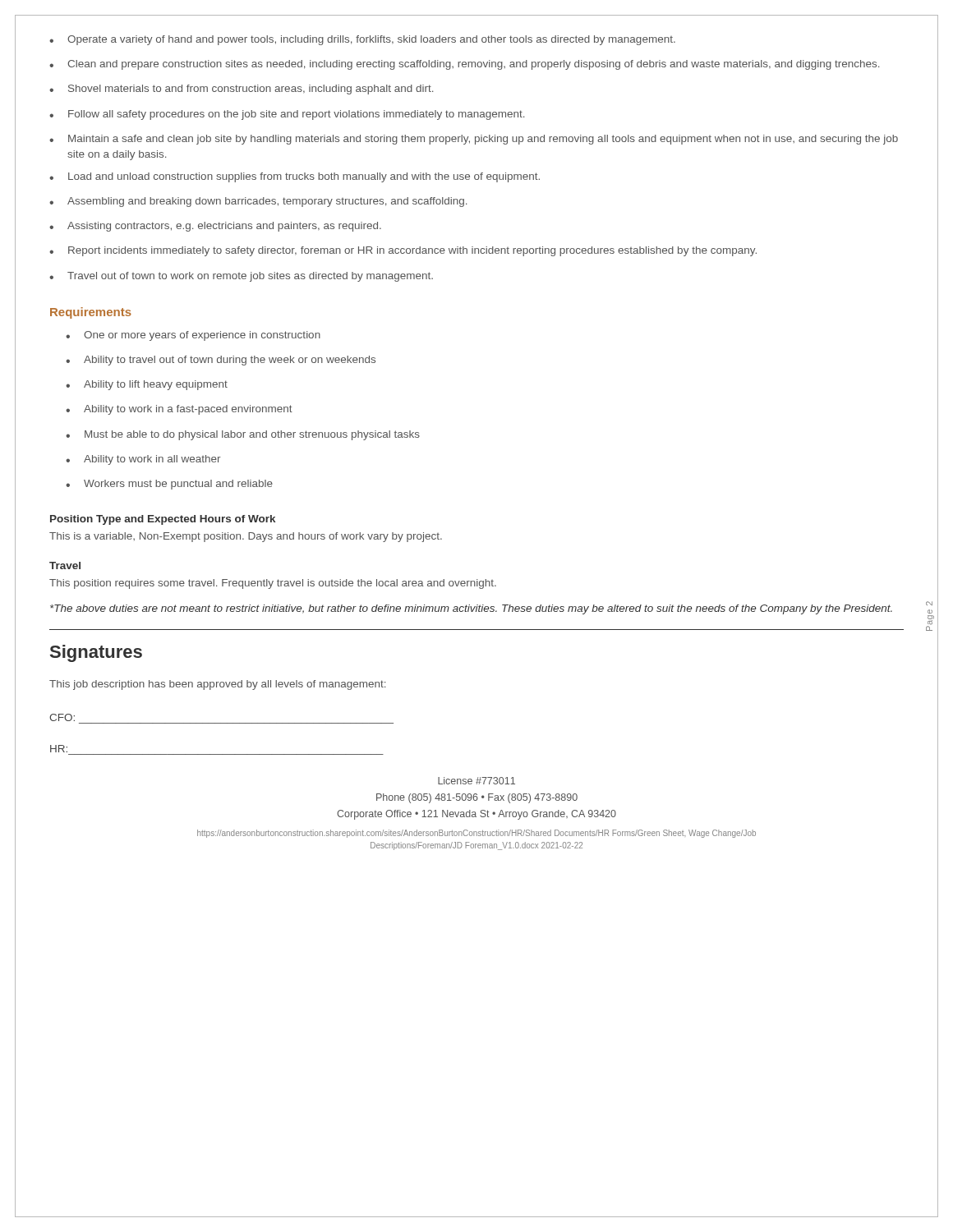Click on the block starting "• Assisting contractors, e.g. electricians and"
The image size is (953, 1232).
[215, 227]
